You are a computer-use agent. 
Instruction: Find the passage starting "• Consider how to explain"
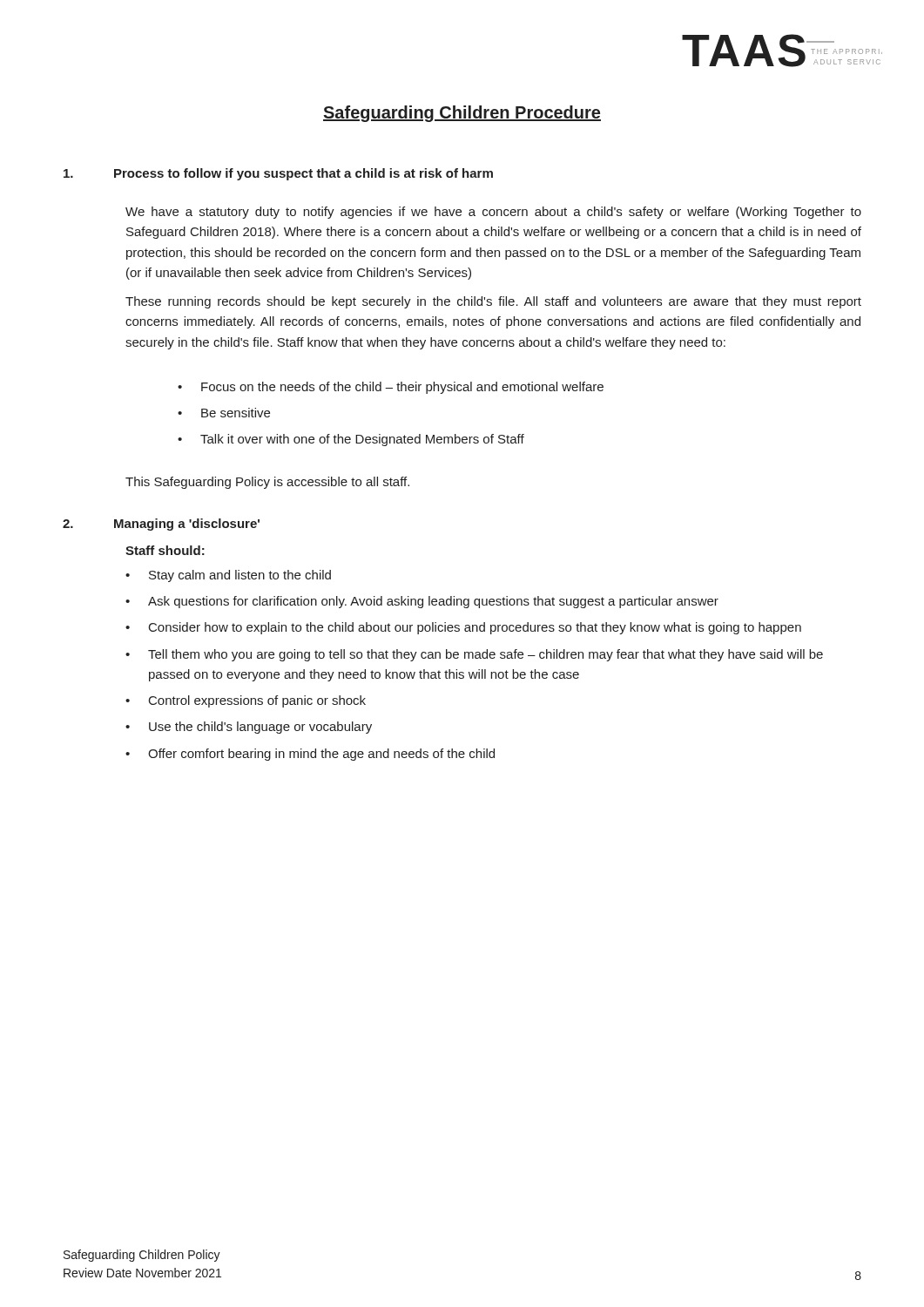pos(493,627)
